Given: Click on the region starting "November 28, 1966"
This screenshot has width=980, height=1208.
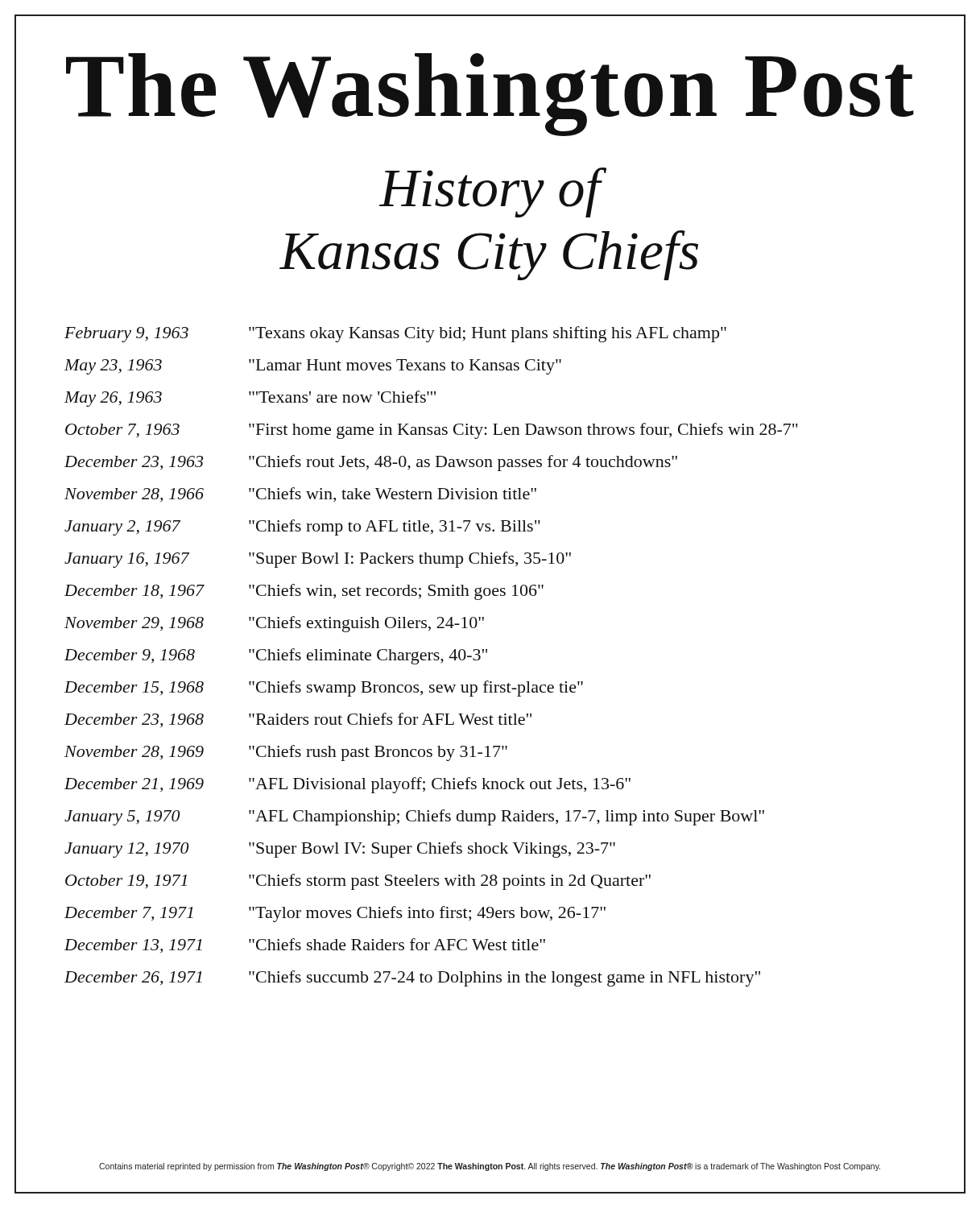Looking at the screenshot, I should pyautogui.click(x=490, y=493).
